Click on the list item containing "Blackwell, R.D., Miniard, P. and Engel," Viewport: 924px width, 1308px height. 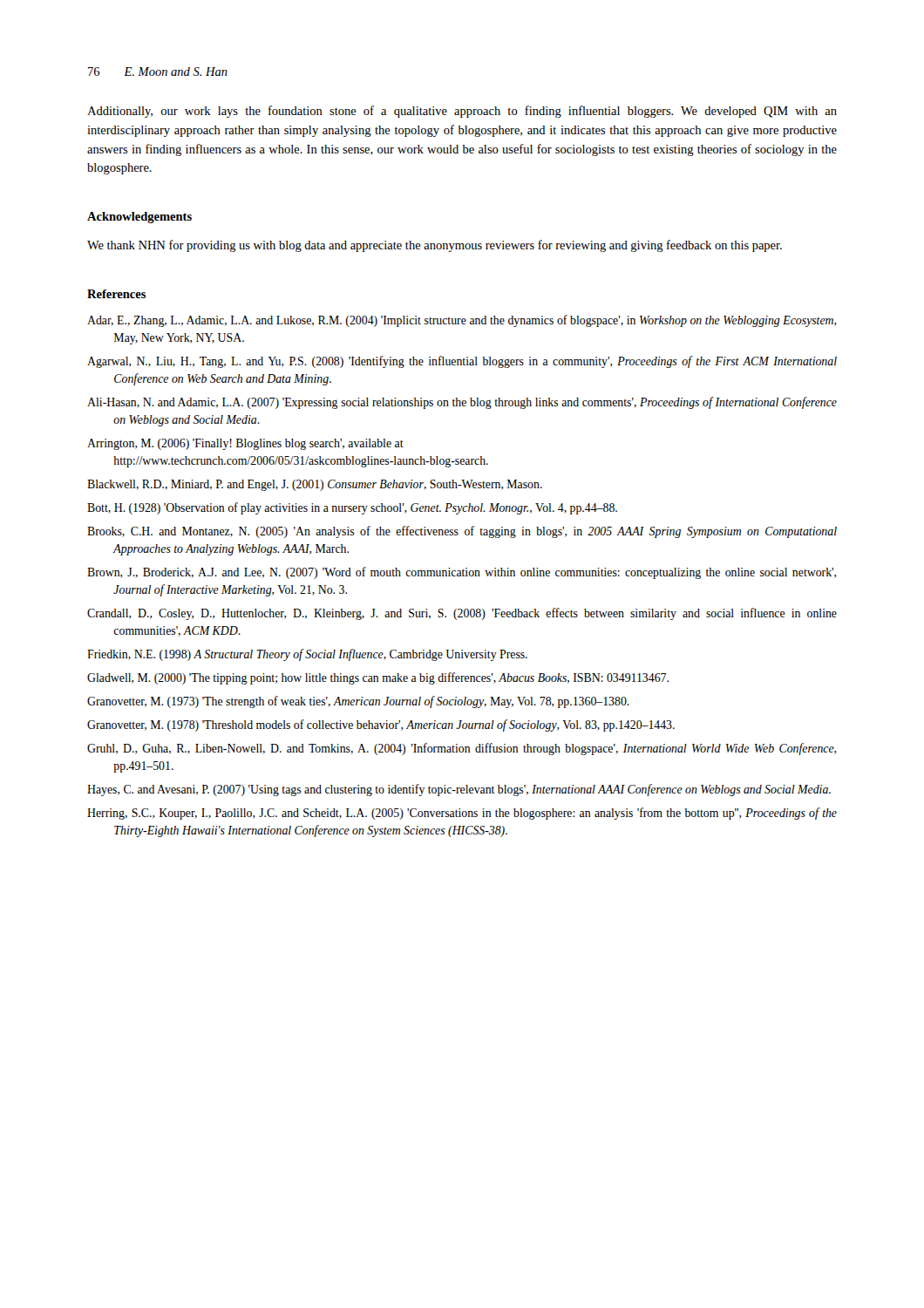[462, 485]
